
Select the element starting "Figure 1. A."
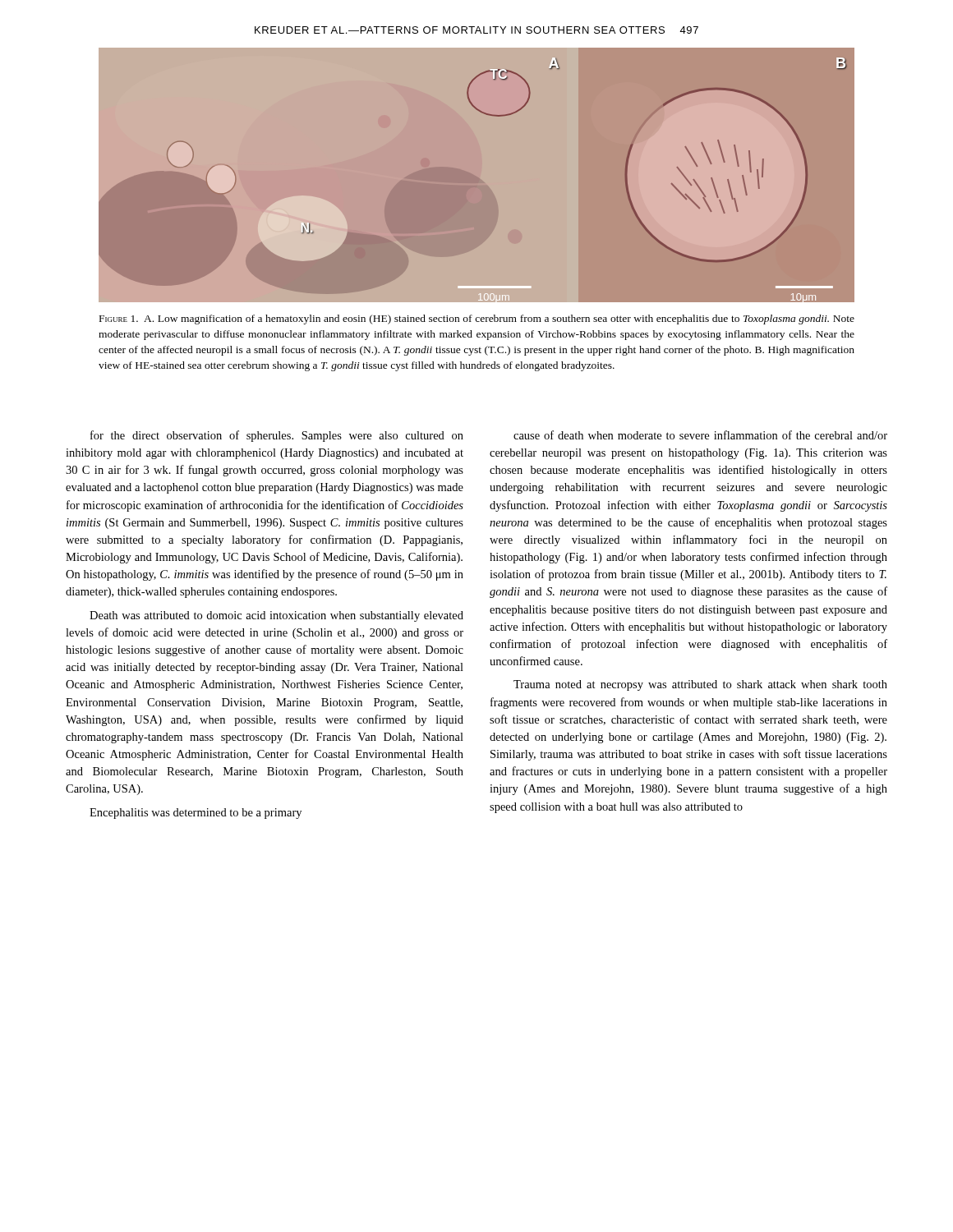click(476, 342)
